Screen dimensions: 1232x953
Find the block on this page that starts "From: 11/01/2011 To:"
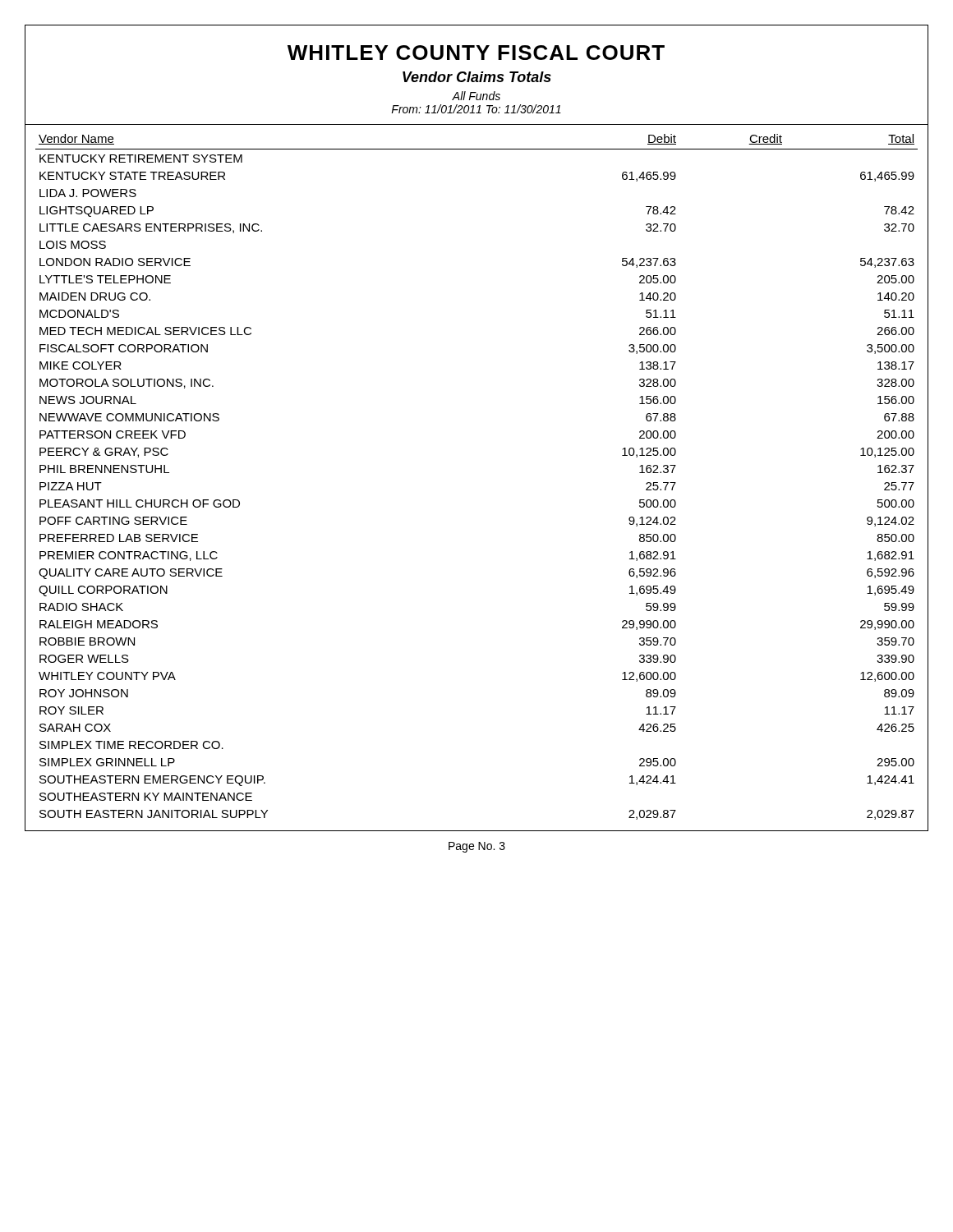(476, 109)
